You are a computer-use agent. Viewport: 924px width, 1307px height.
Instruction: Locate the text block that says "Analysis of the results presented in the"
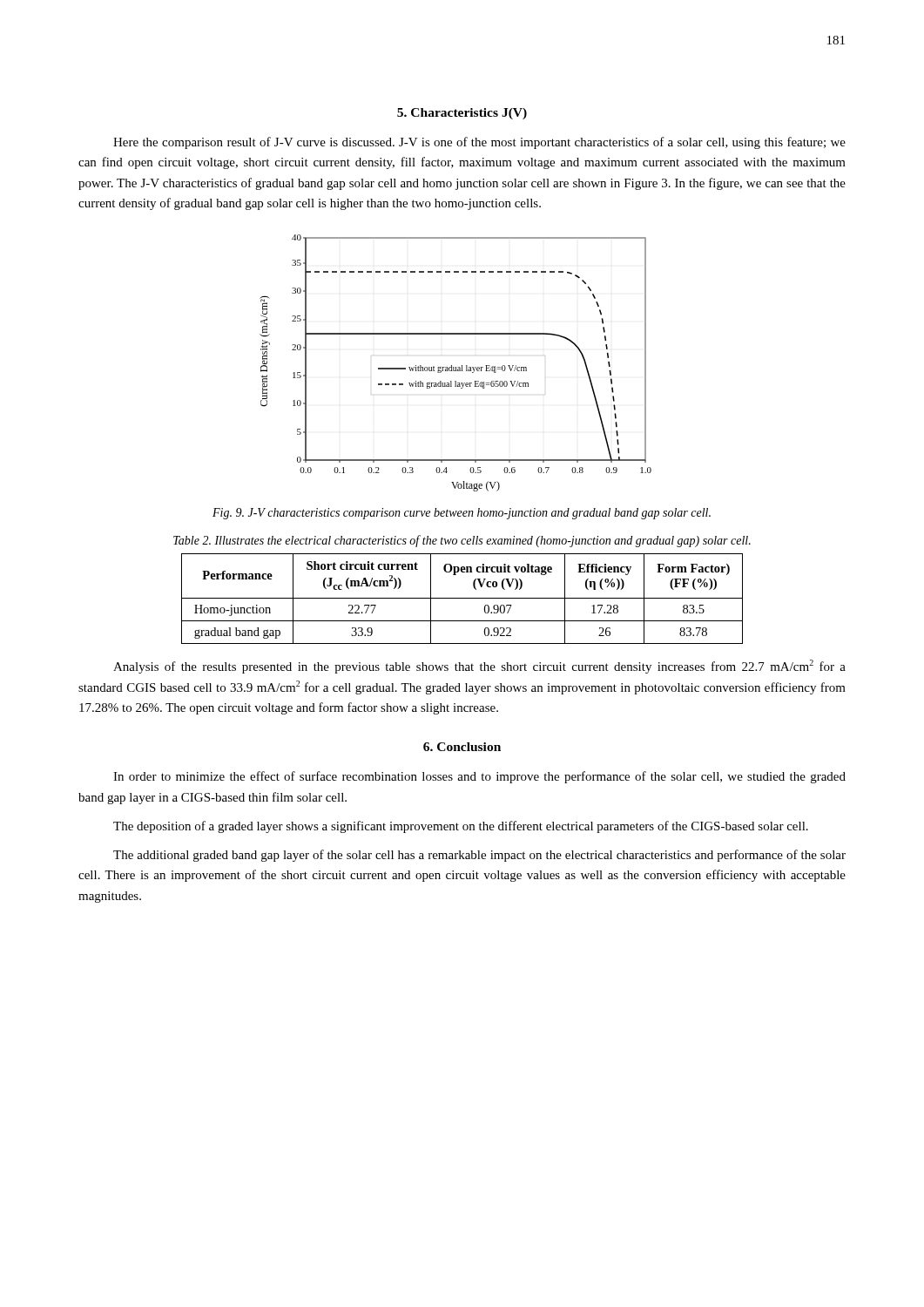tap(462, 686)
